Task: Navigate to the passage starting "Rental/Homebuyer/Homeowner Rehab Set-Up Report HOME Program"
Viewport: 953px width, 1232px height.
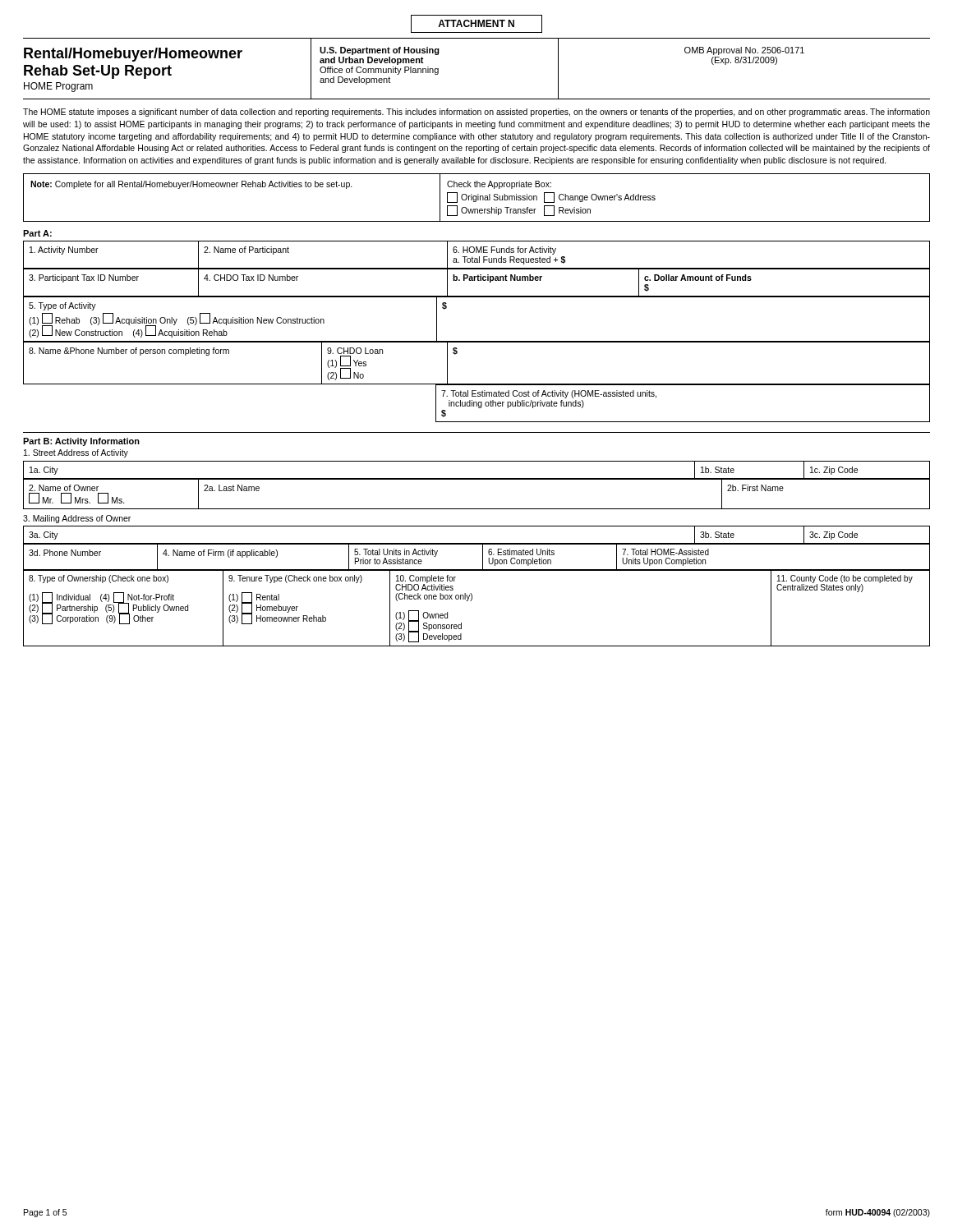Action: tap(163, 69)
